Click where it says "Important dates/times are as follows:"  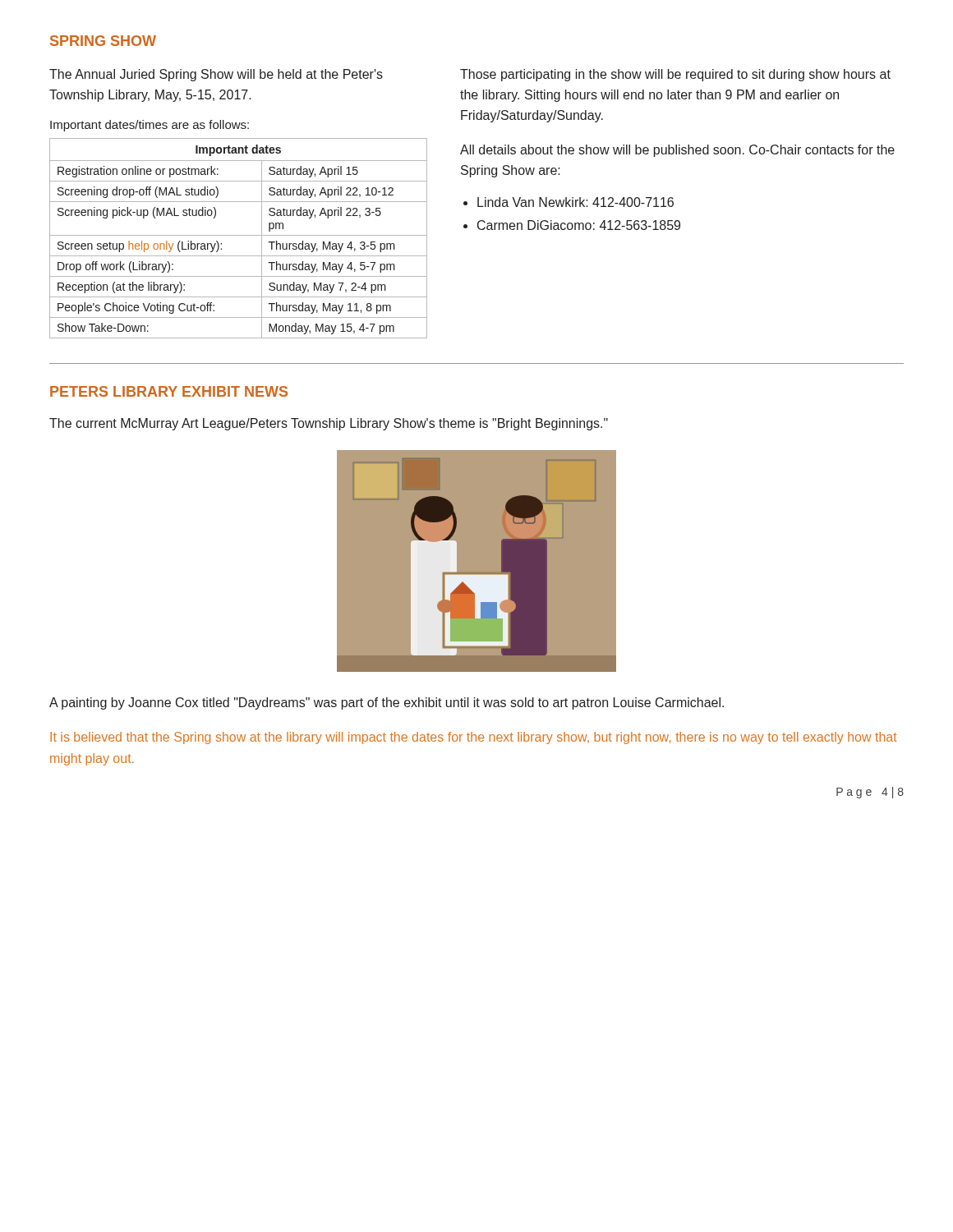pos(150,124)
